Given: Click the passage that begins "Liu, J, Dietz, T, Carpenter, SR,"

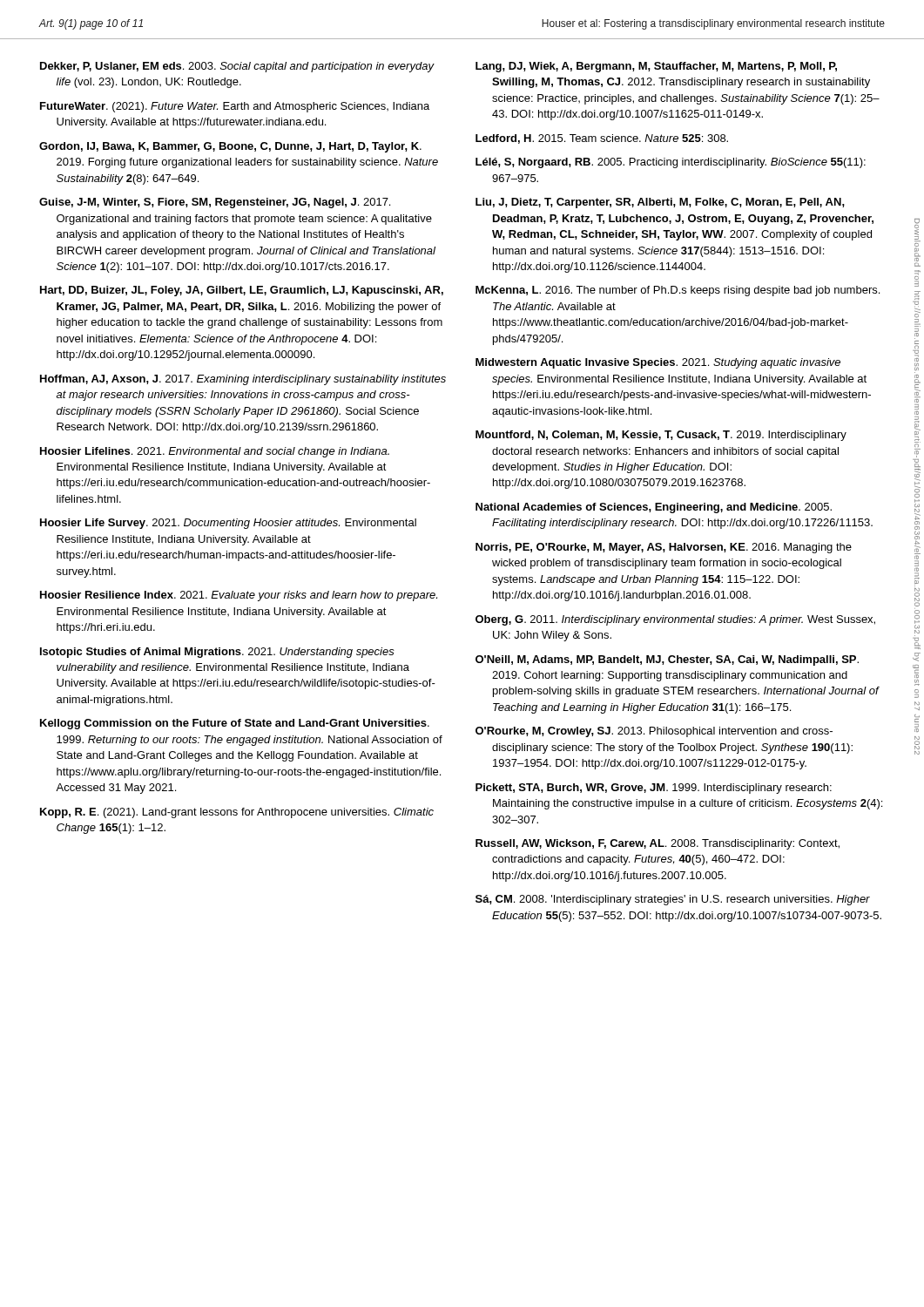Looking at the screenshot, I should click(x=675, y=234).
